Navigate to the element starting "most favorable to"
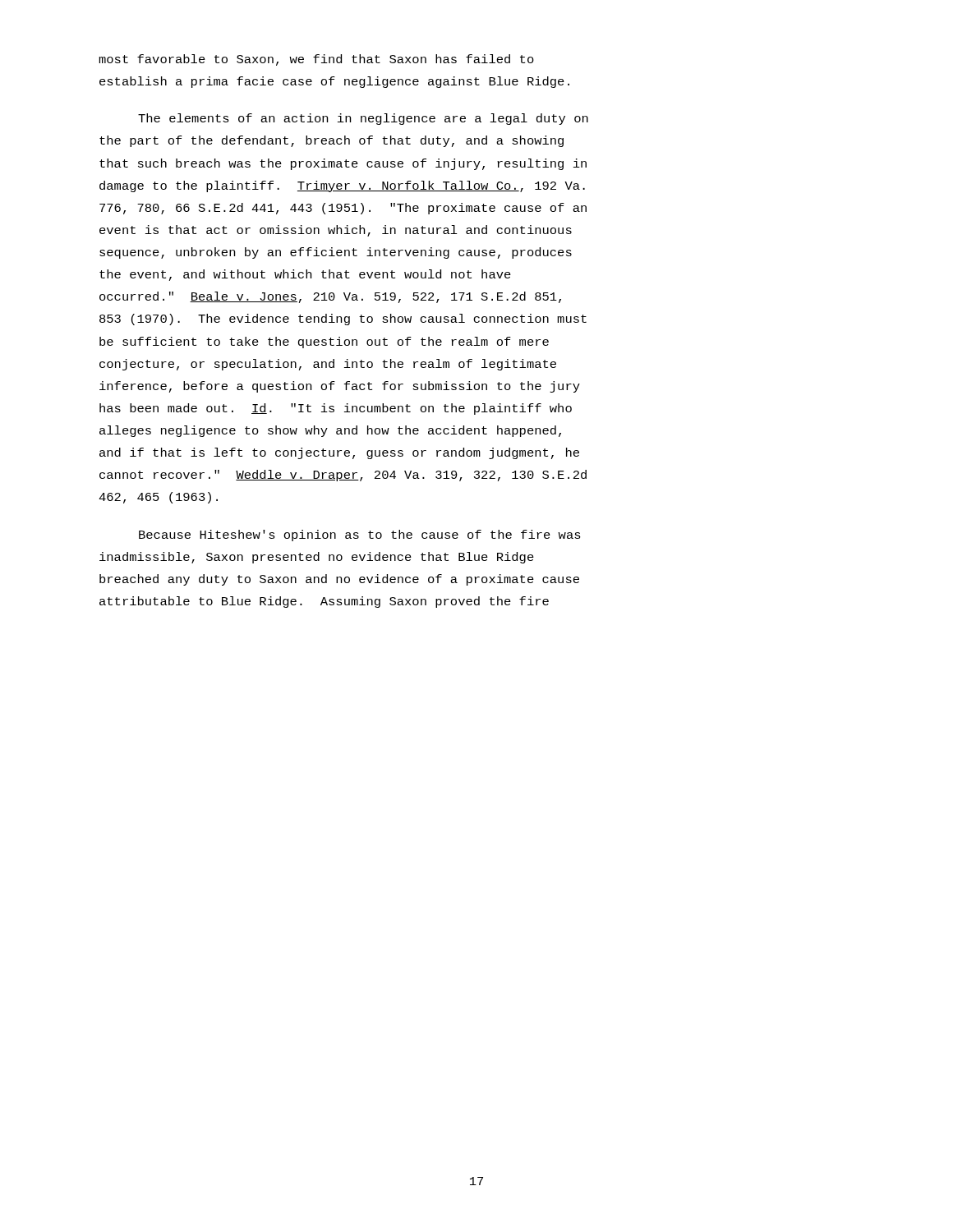 coord(335,71)
